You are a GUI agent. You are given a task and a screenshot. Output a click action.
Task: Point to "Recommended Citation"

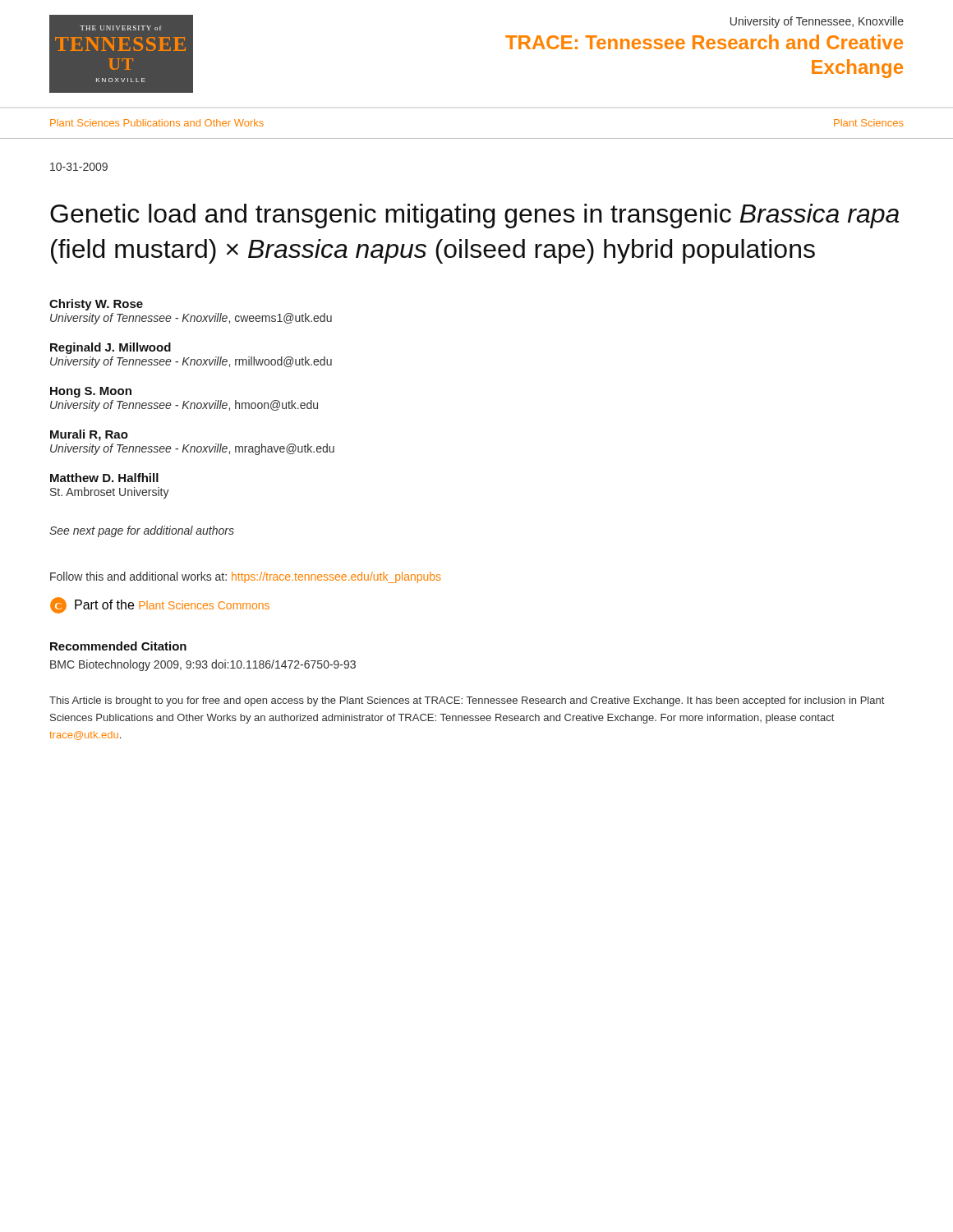click(x=118, y=646)
